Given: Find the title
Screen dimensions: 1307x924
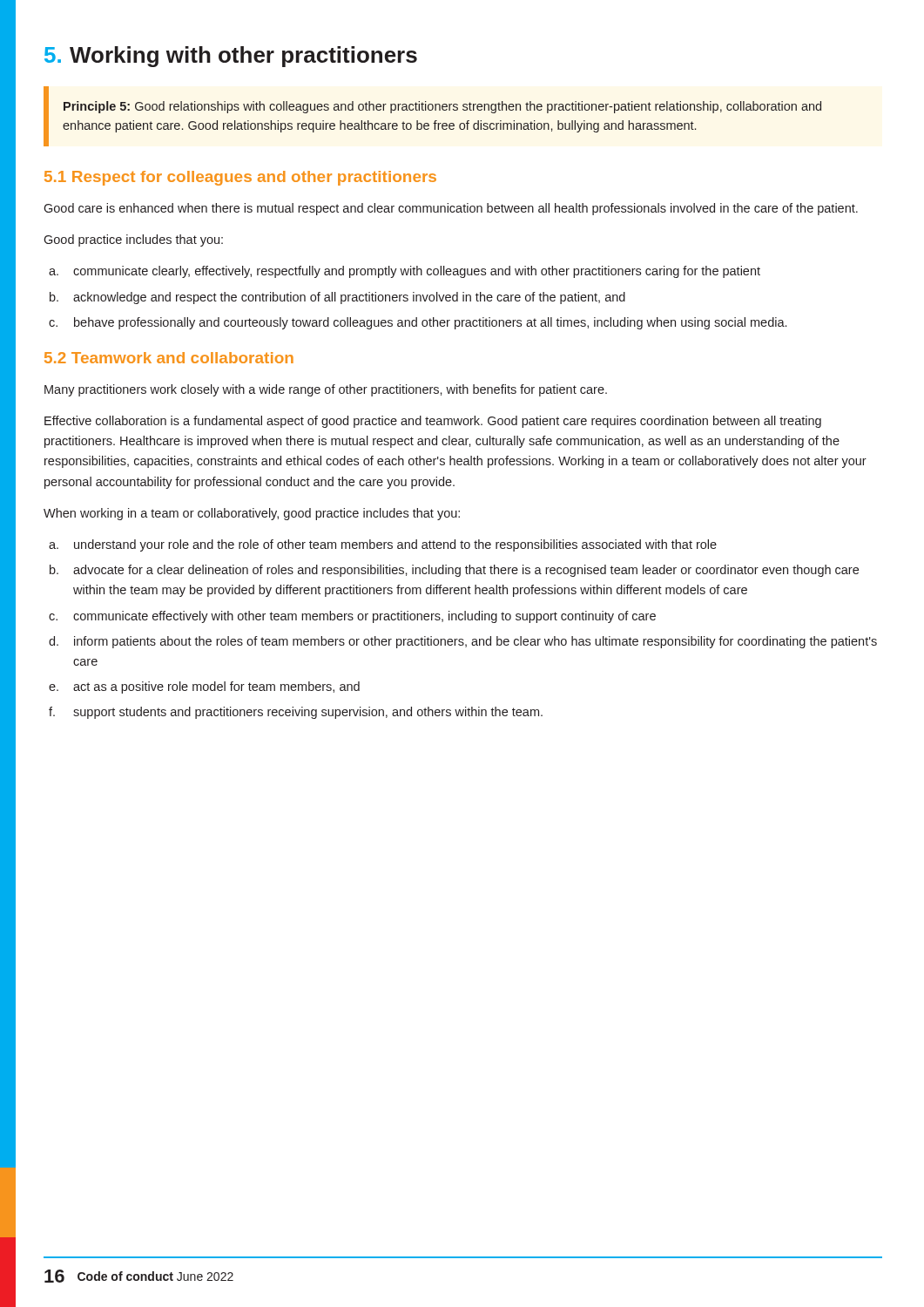Looking at the screenshot, I should (231, 55).
